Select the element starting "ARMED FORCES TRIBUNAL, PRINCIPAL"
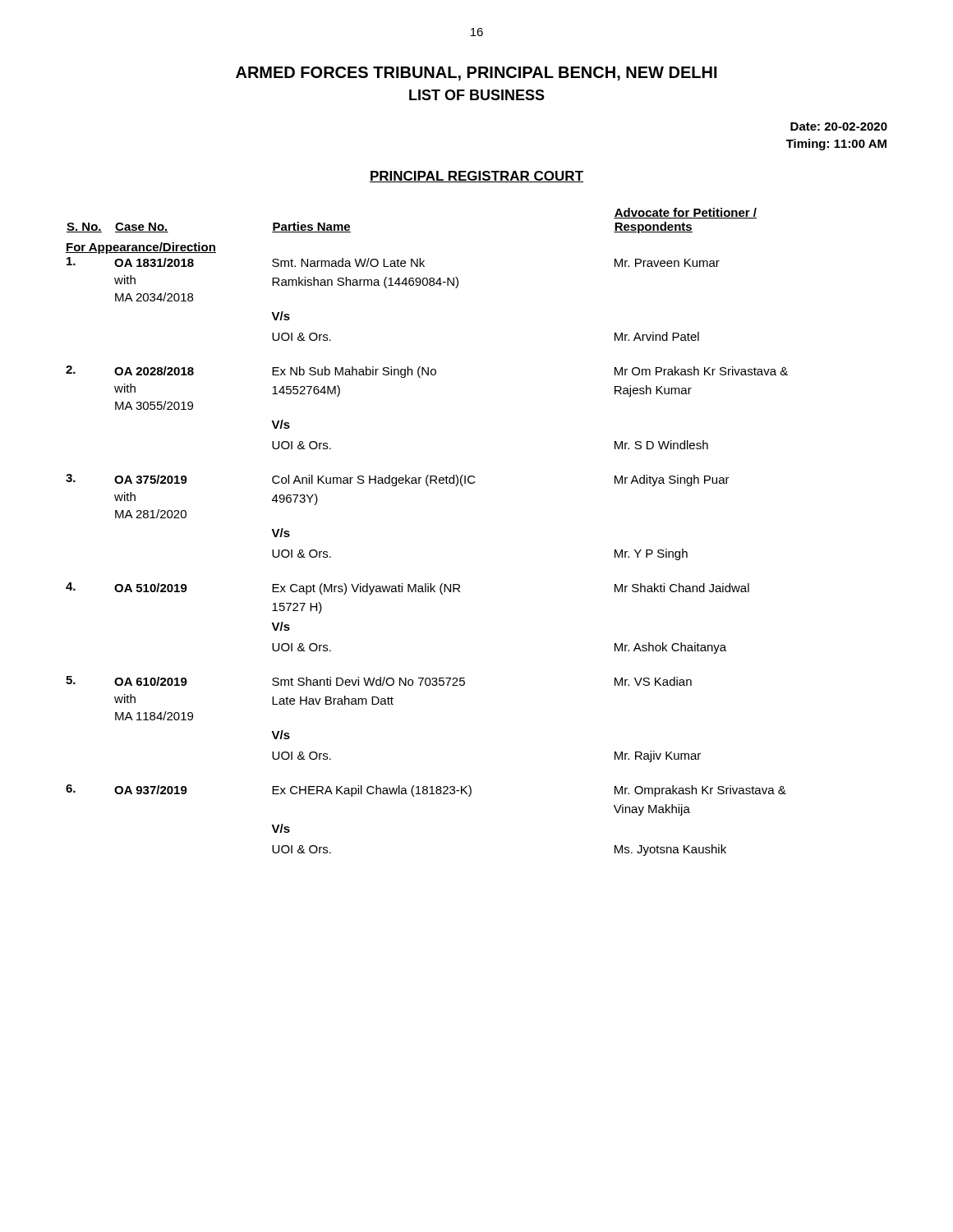 pos(476,72)
